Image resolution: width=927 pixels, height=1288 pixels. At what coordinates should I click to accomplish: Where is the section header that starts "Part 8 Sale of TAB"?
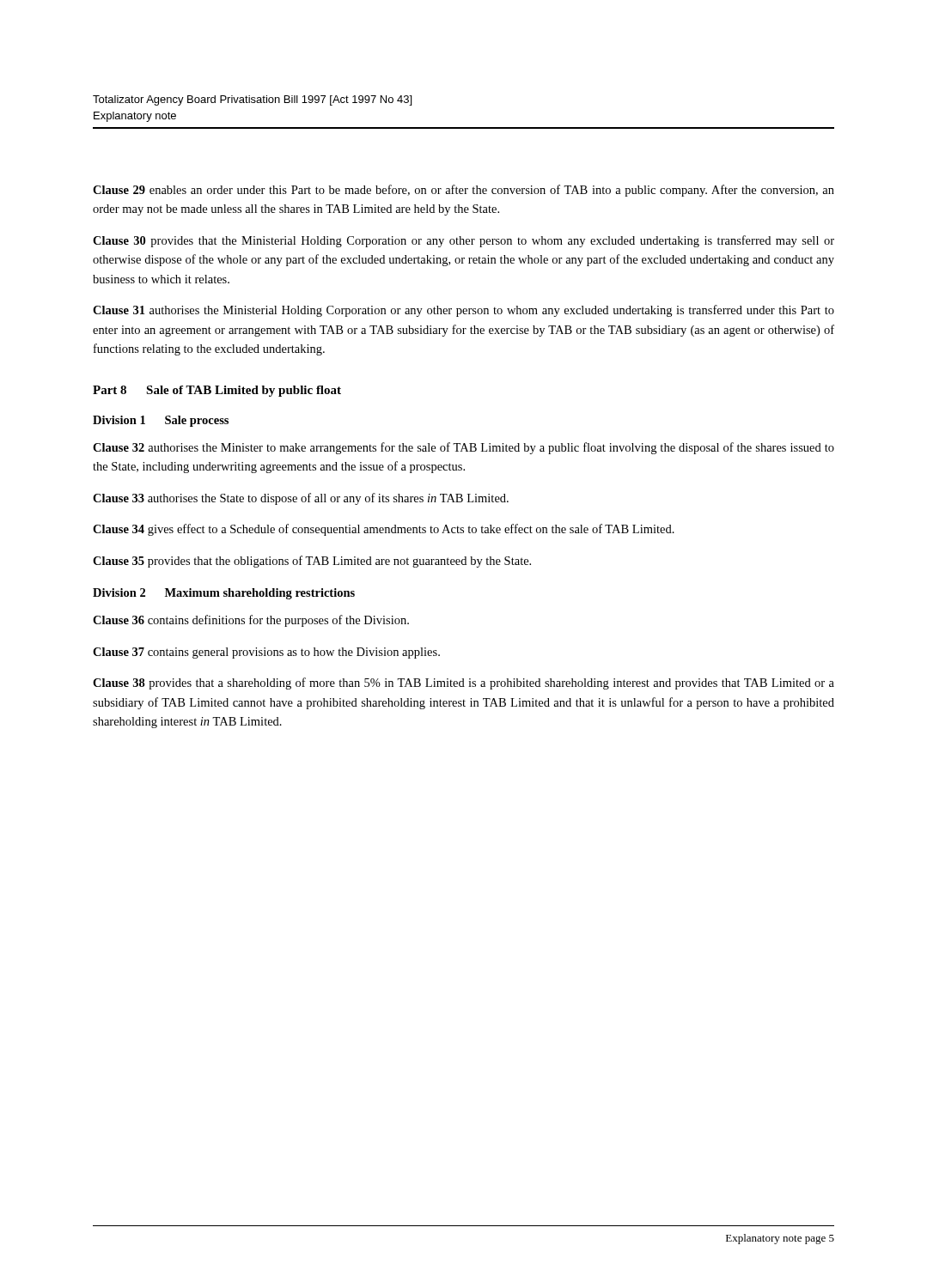pos(217,390)
